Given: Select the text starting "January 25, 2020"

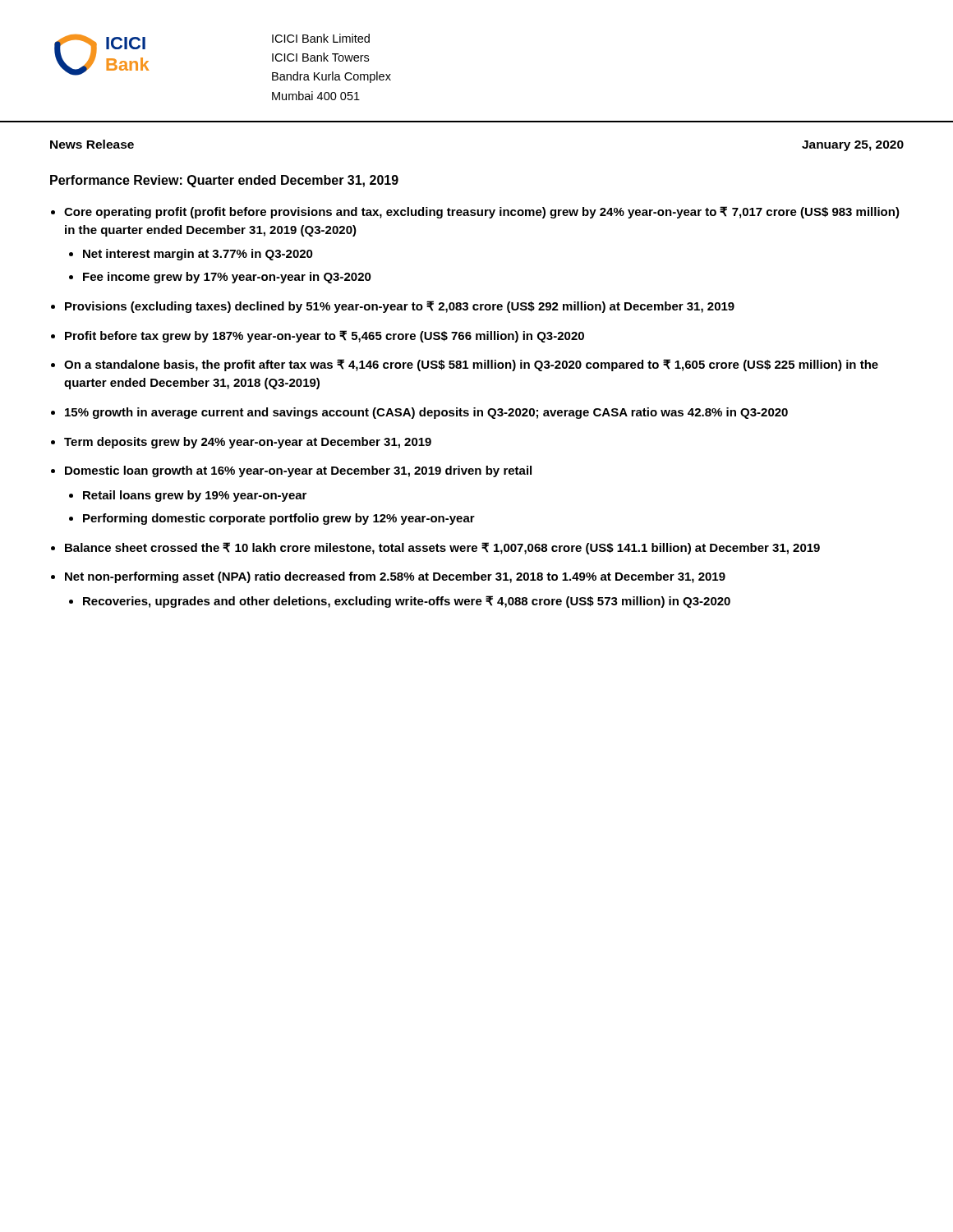Looking at the screenshot, I should coord(853,144).
